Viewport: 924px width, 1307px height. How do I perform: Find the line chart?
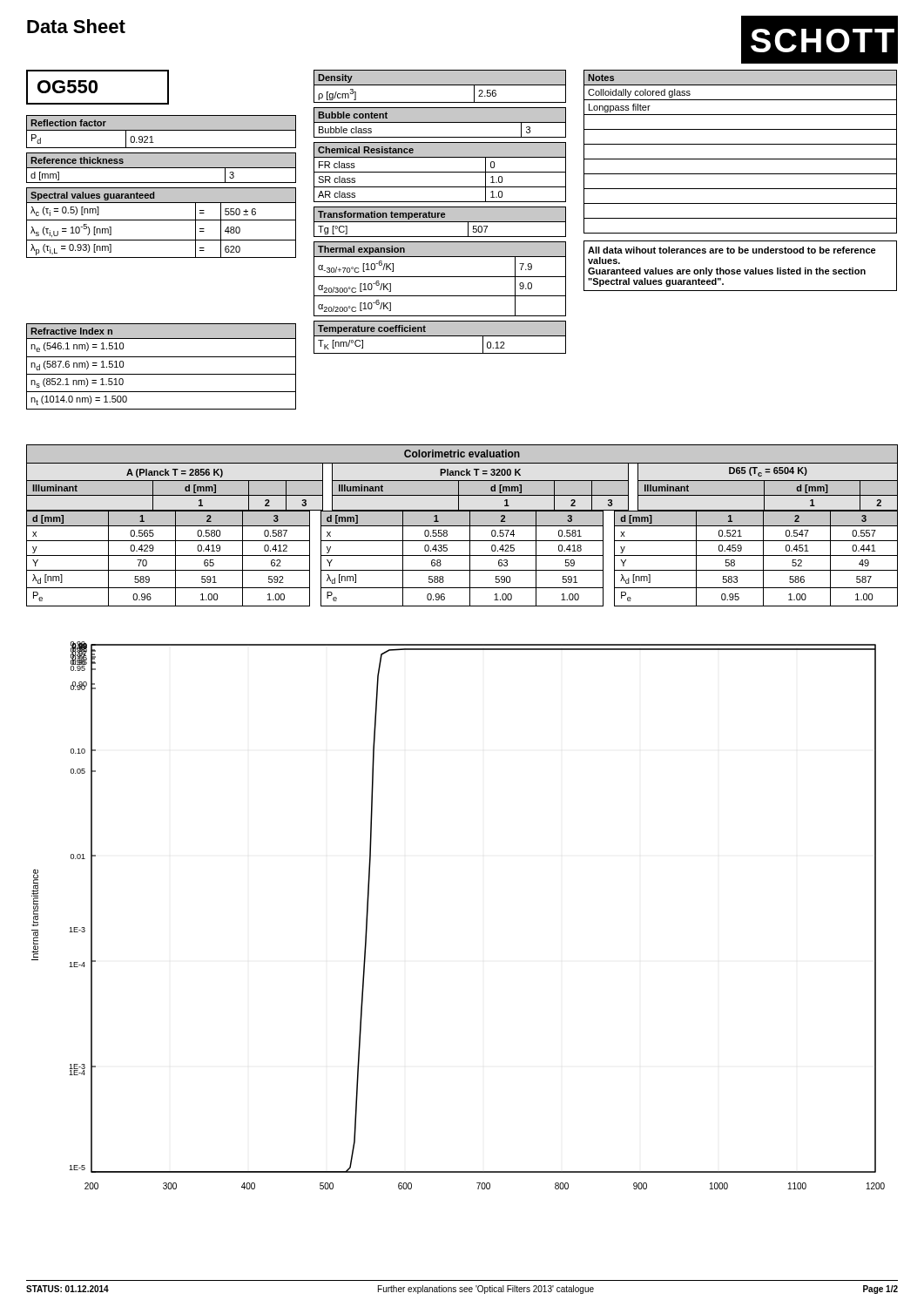pos(462,941)
